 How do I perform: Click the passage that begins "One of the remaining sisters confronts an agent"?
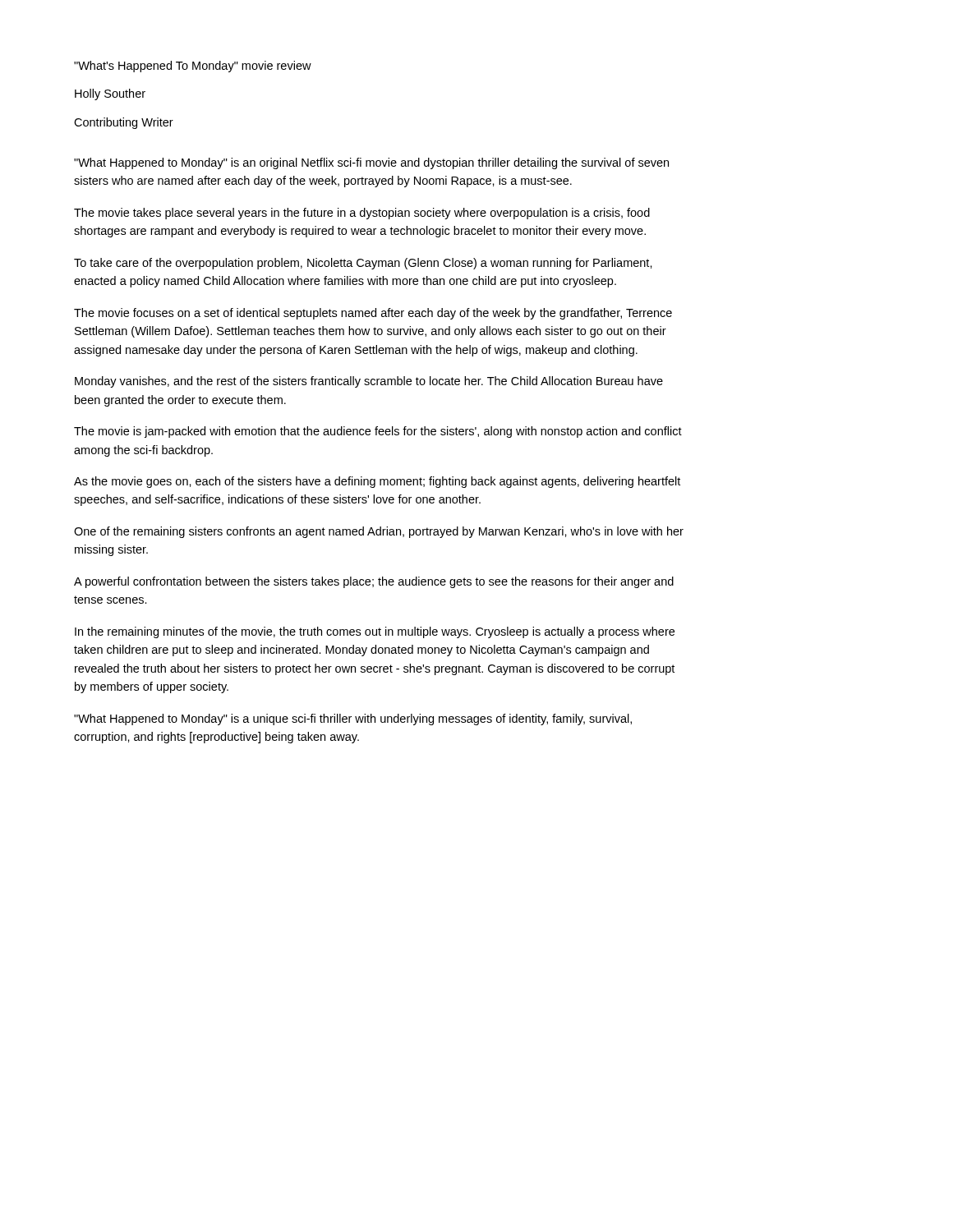(x=379, y=541)
